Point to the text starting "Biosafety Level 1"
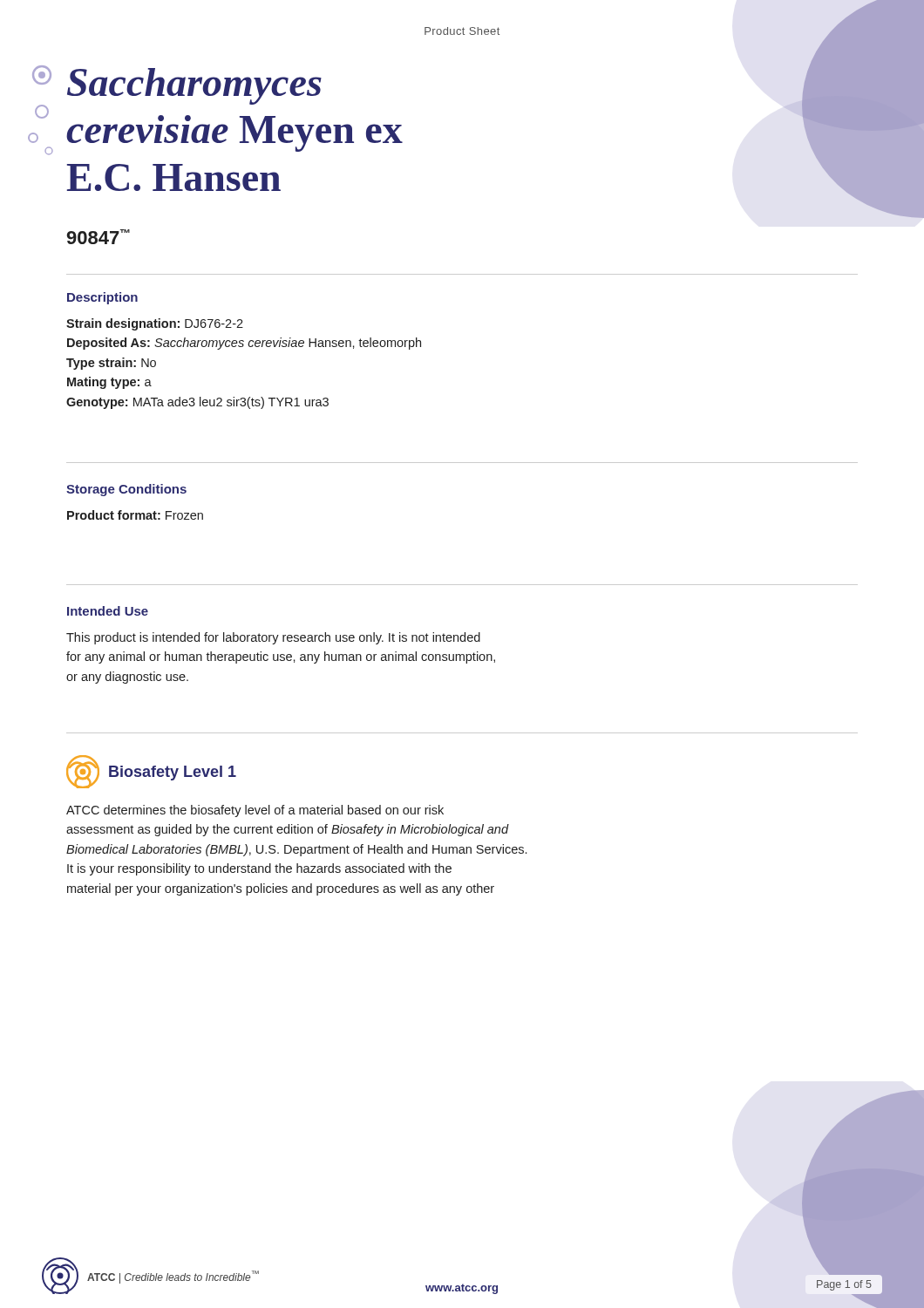 click(x=151, y=772)
